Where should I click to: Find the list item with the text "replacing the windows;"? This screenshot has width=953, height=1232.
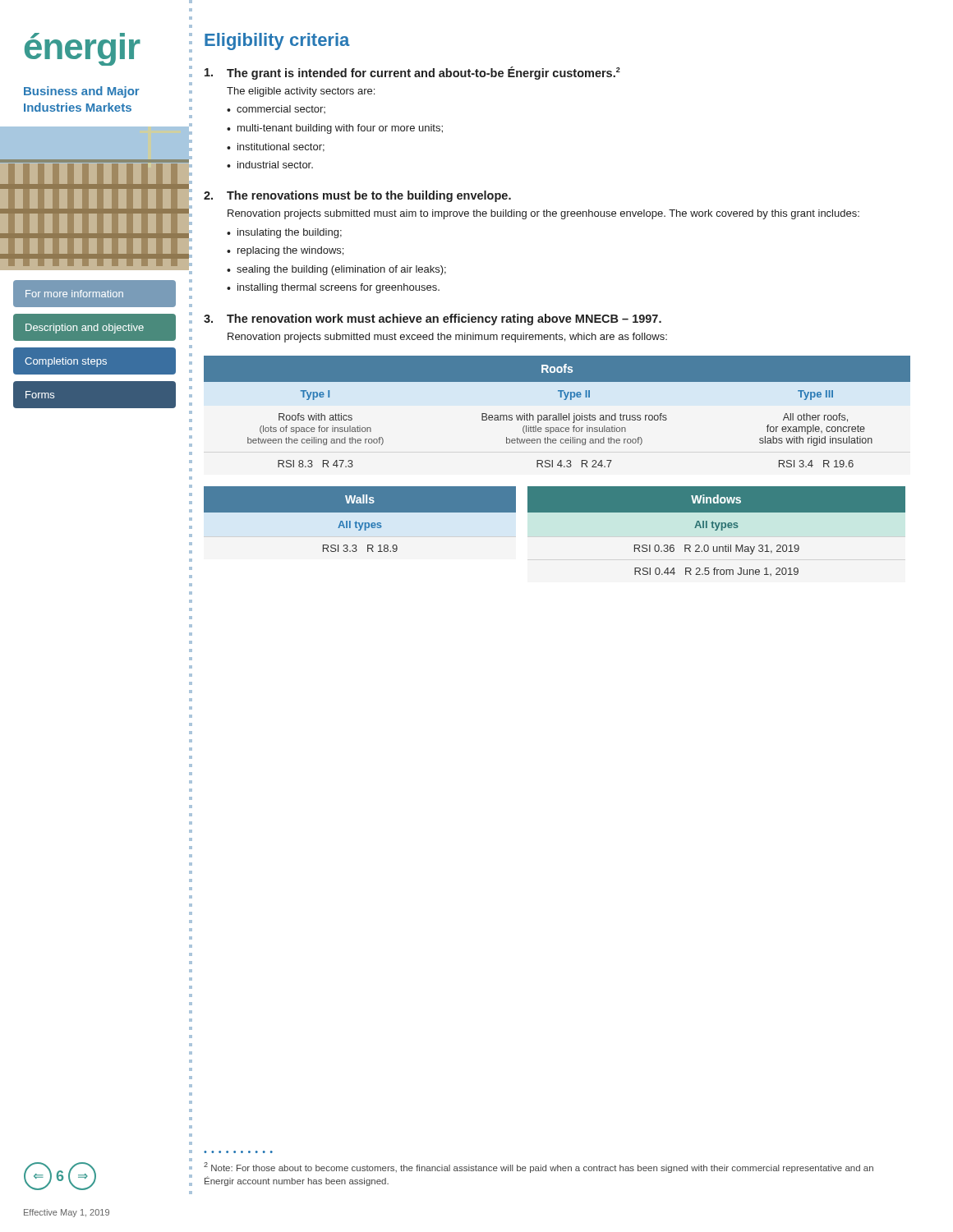[x=291, y=250]
